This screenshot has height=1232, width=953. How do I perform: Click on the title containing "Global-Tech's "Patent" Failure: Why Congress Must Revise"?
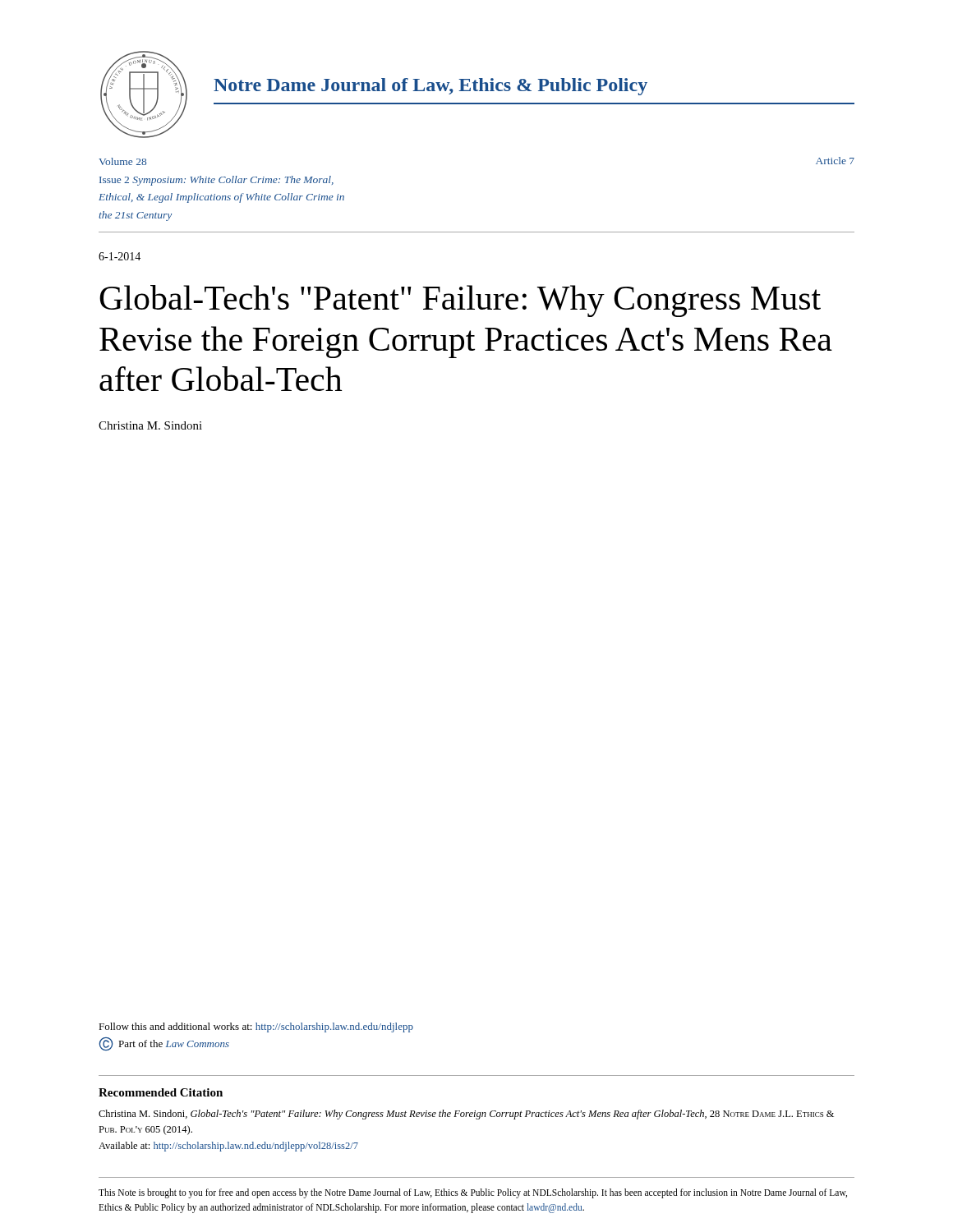coord(465,339)
